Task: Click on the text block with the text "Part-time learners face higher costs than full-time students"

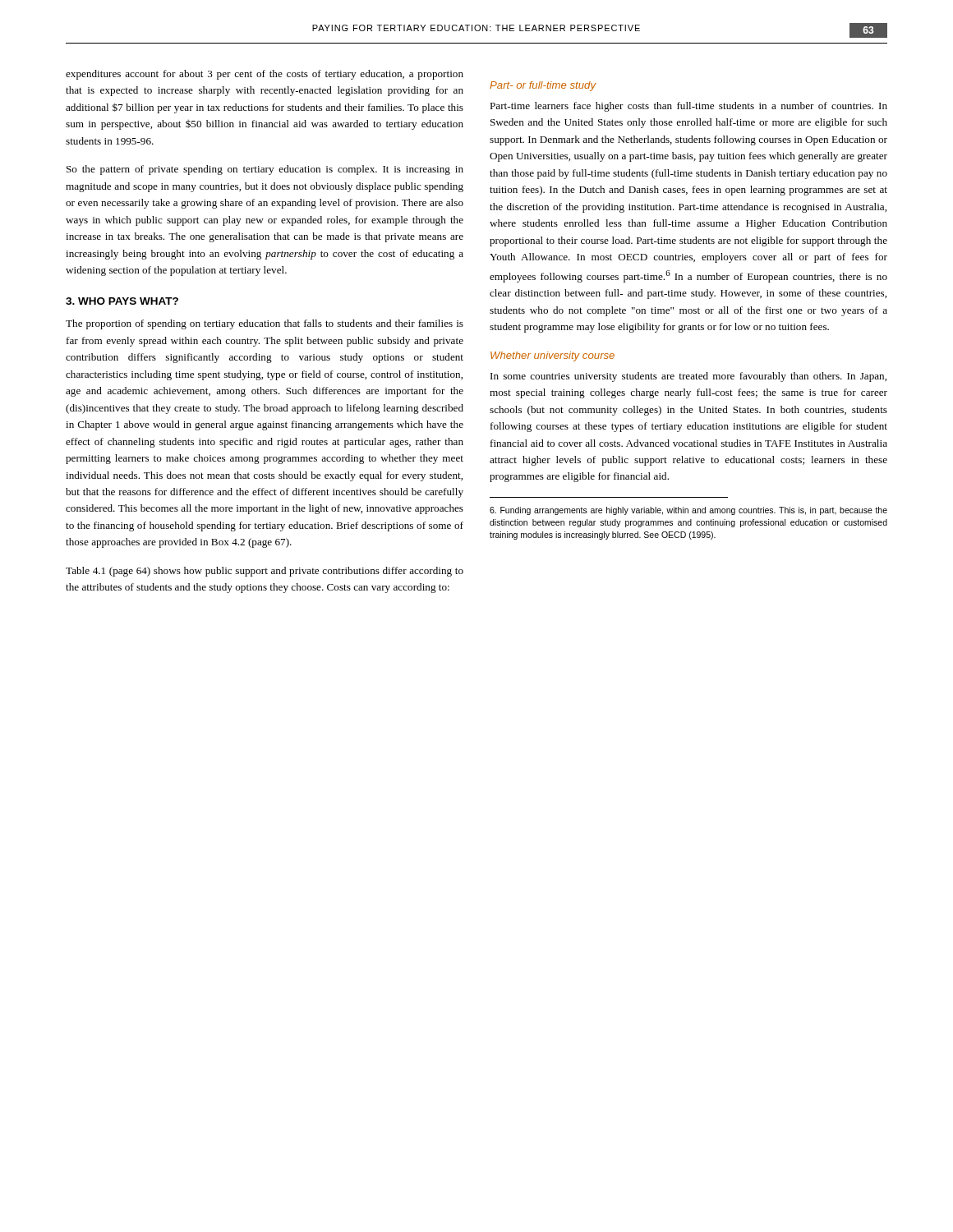Action: pos(688,216)
